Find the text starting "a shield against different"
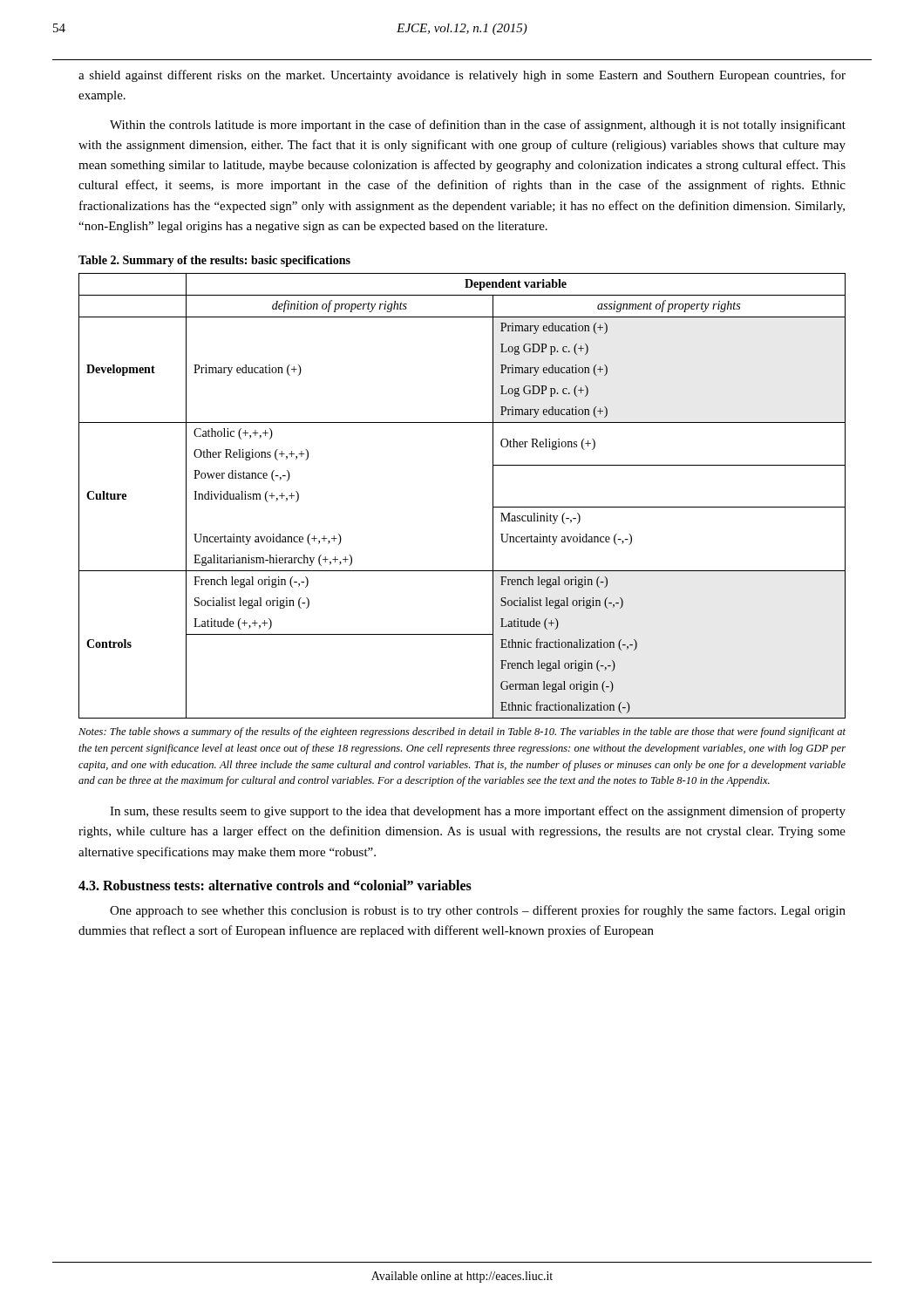This screenshot has height=1308, width=924. pos(462,85)
